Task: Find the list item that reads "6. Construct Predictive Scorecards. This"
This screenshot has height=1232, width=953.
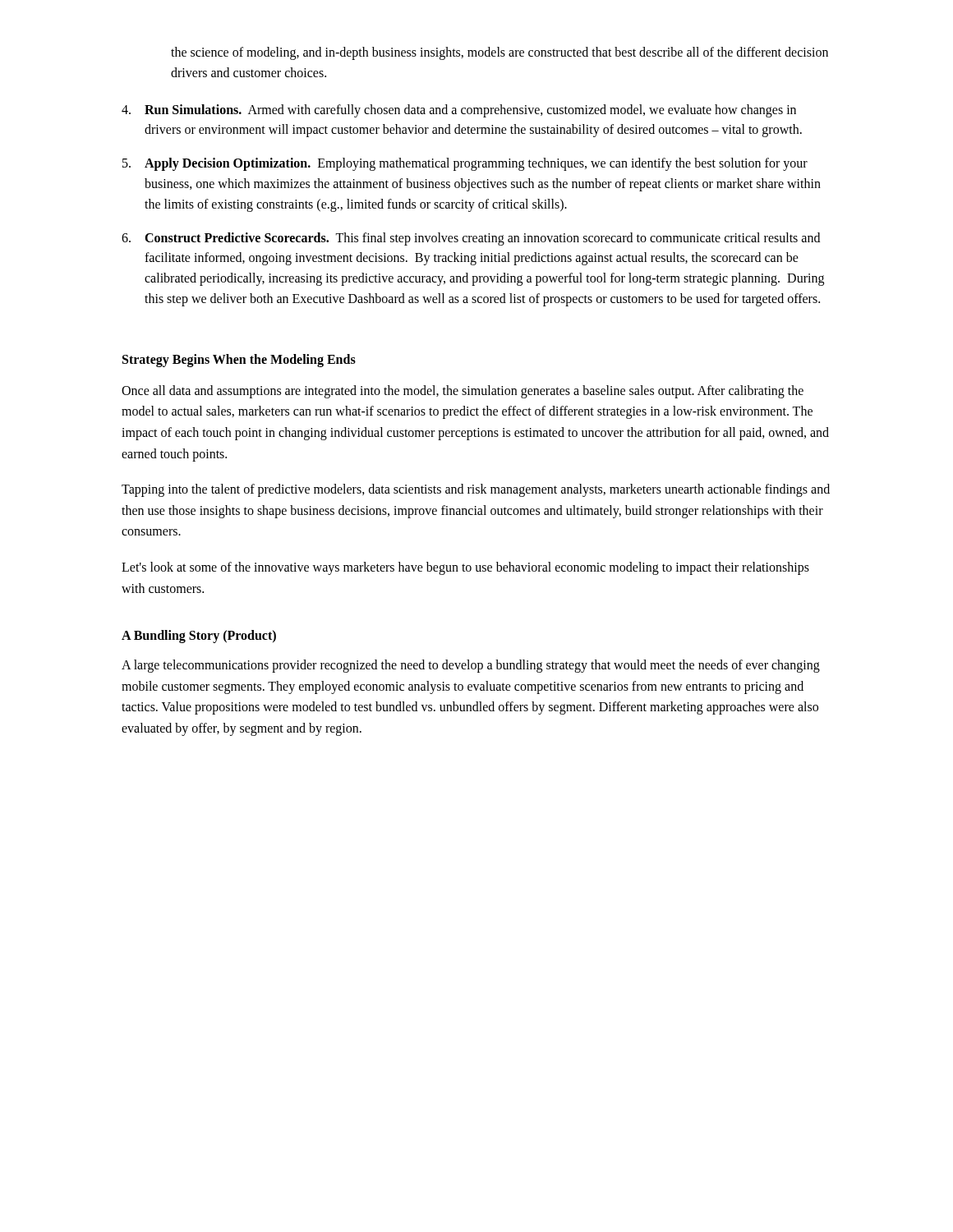Action: click(x=476, y=269)
